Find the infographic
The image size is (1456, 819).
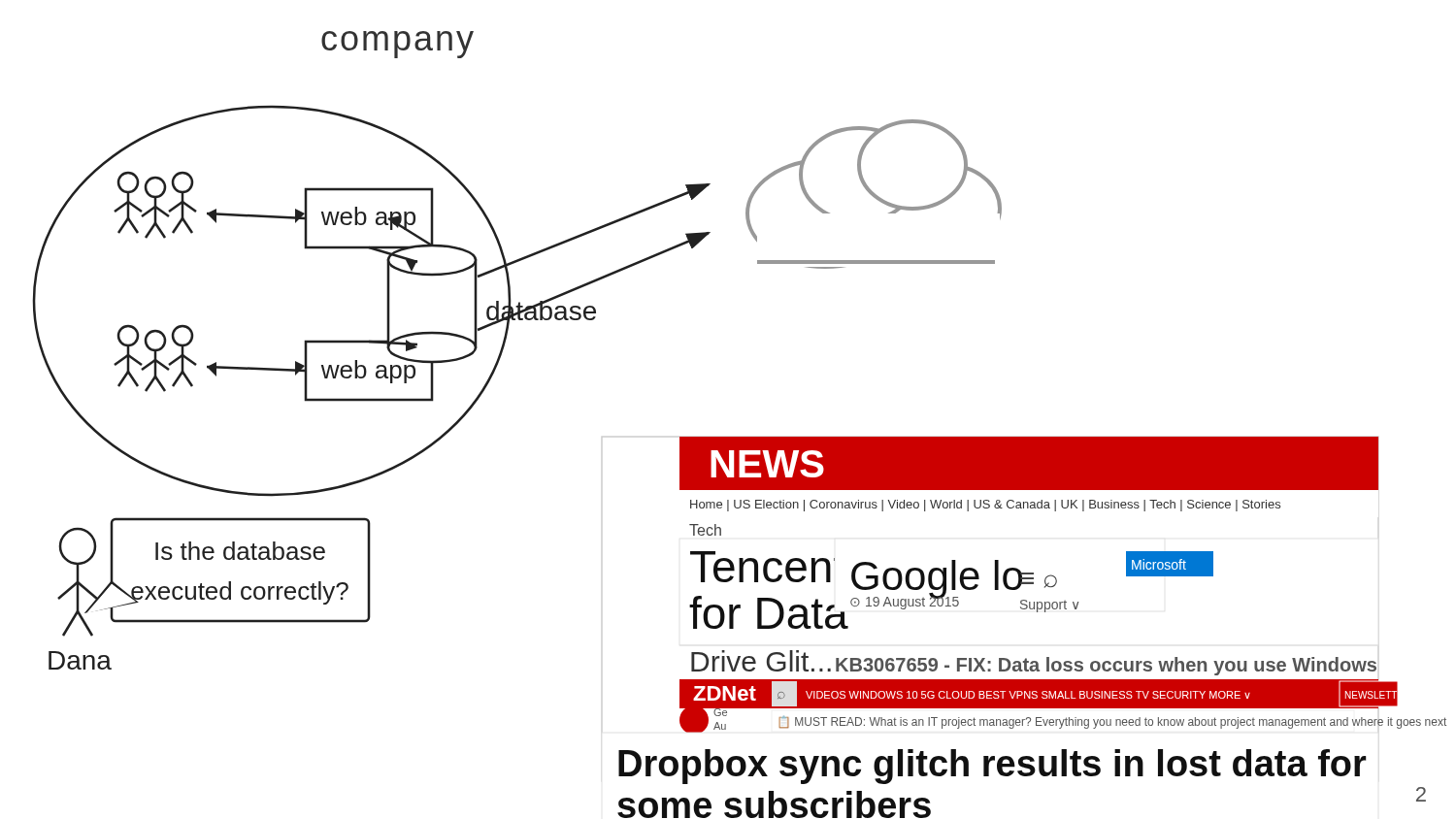point(728,410)
